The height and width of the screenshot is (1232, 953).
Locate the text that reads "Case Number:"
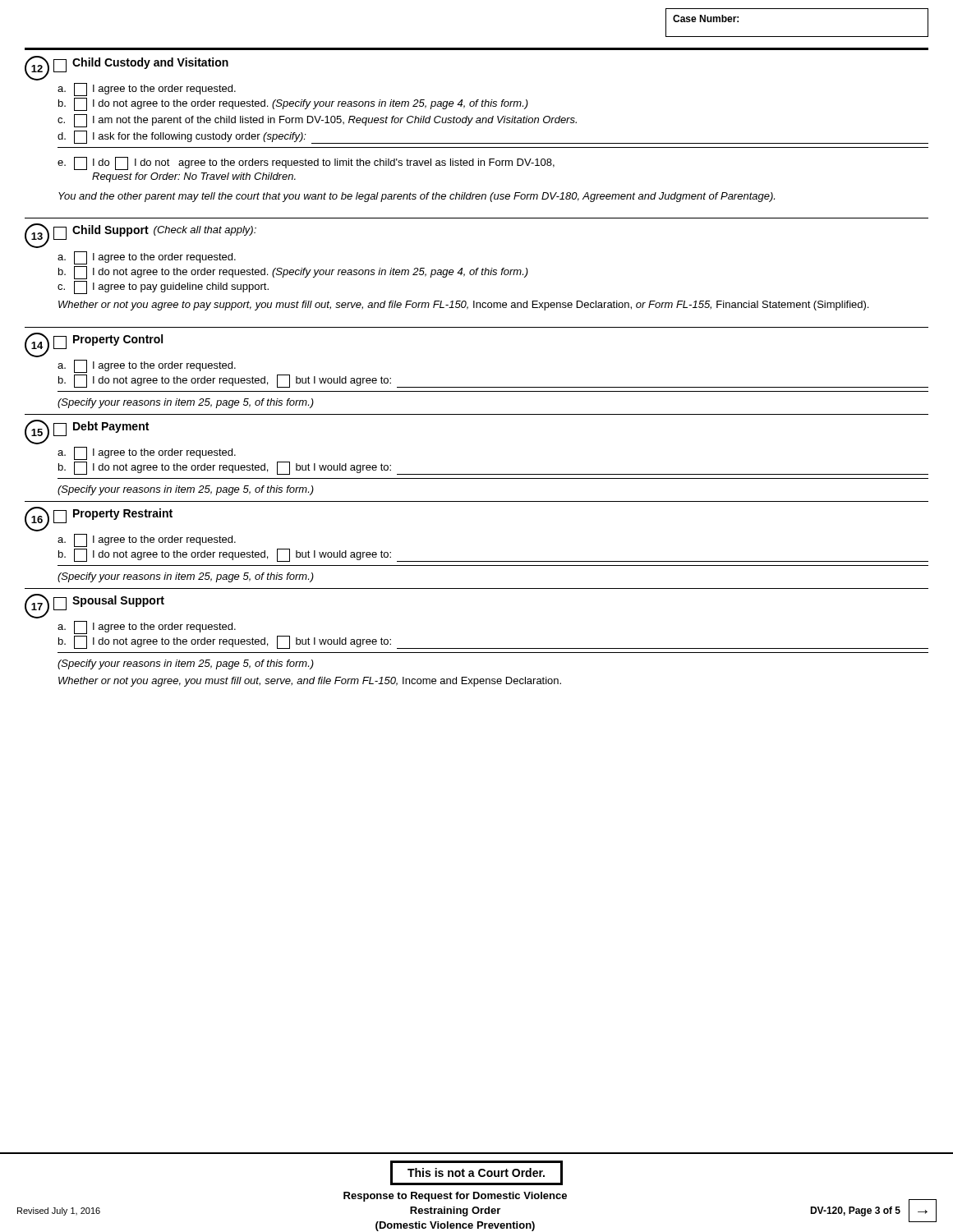tap(706, 19)
